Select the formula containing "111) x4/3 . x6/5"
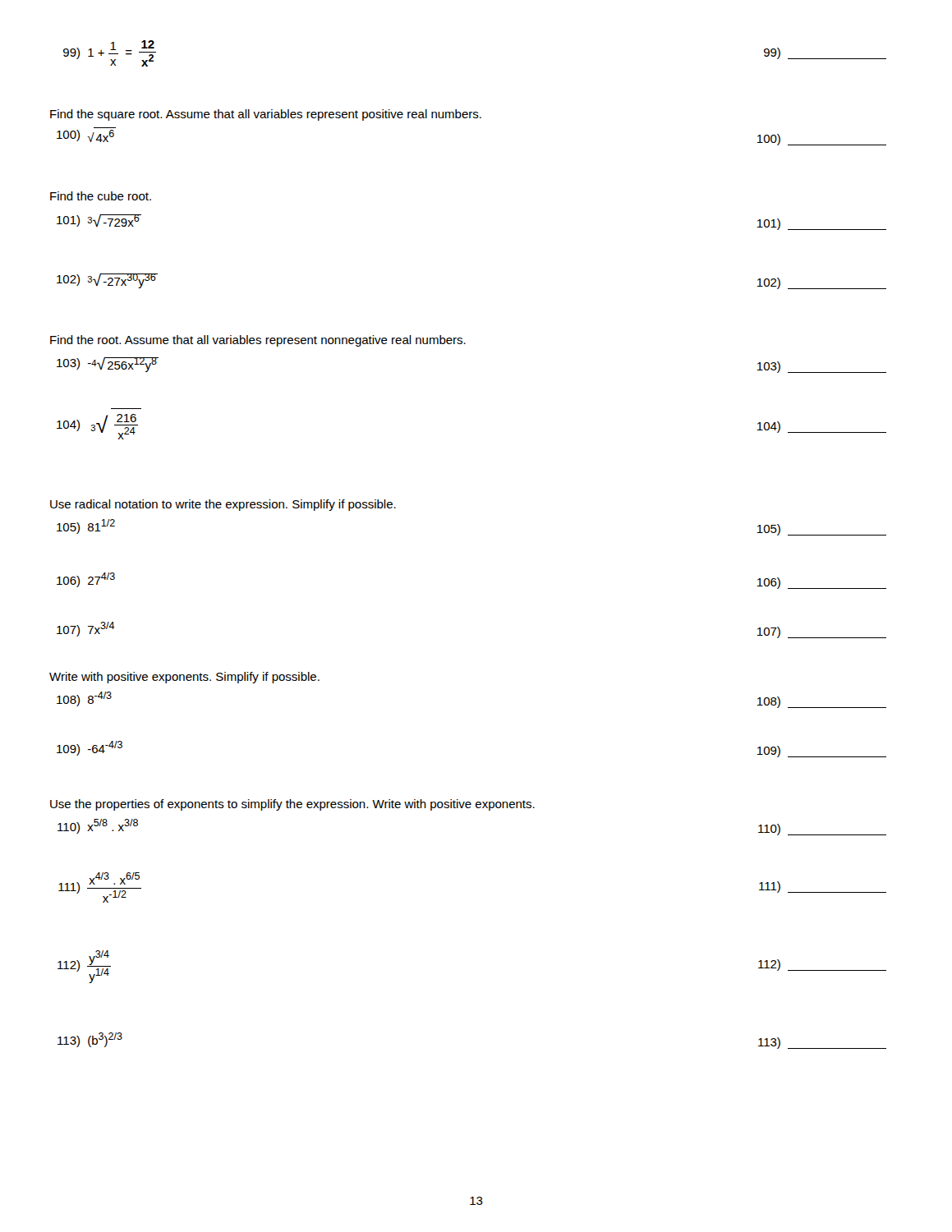The height and width of the screenshot is (1232, 952). [95, 888]
